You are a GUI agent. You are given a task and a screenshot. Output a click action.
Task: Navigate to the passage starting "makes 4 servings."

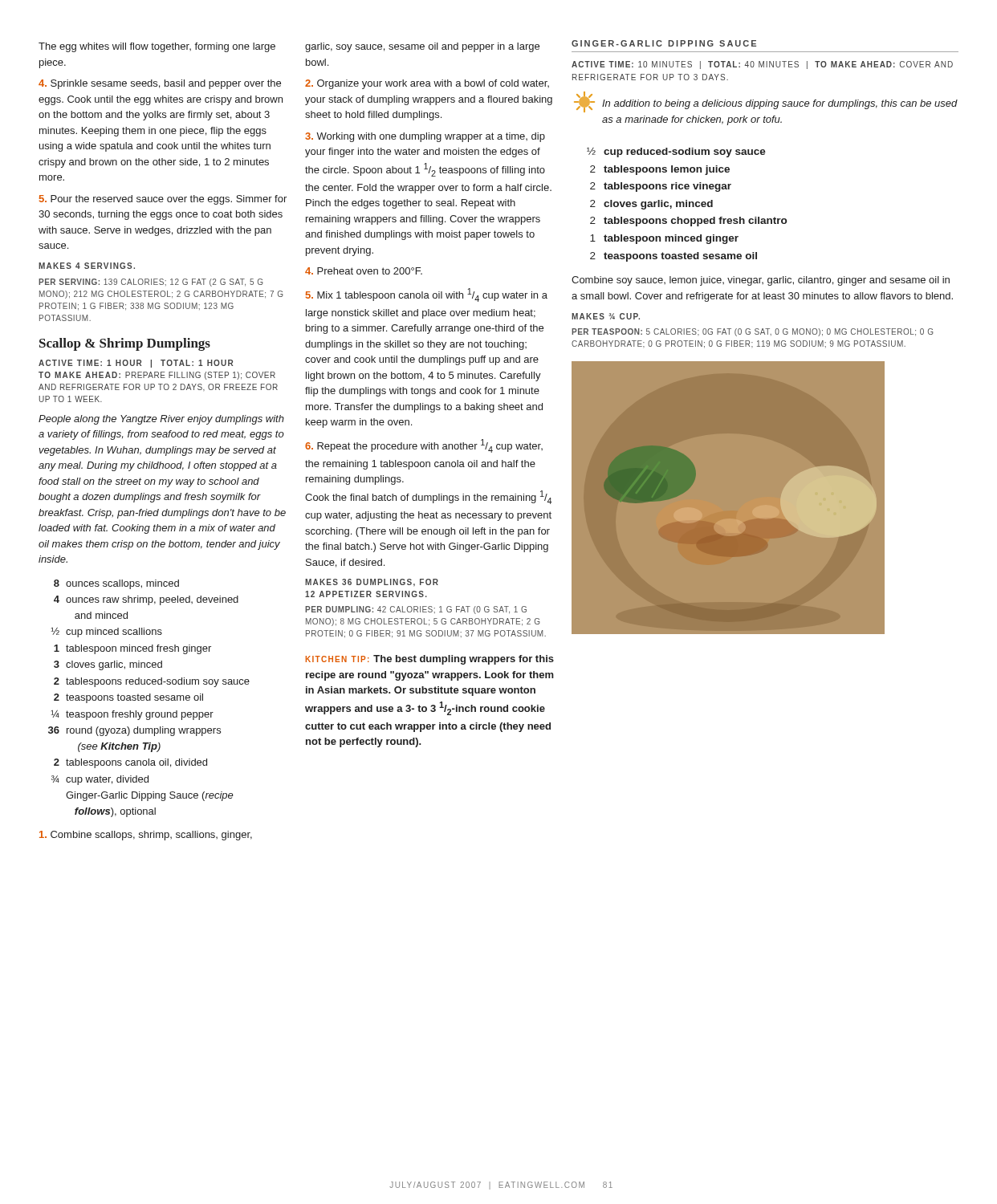coord(87,266)
